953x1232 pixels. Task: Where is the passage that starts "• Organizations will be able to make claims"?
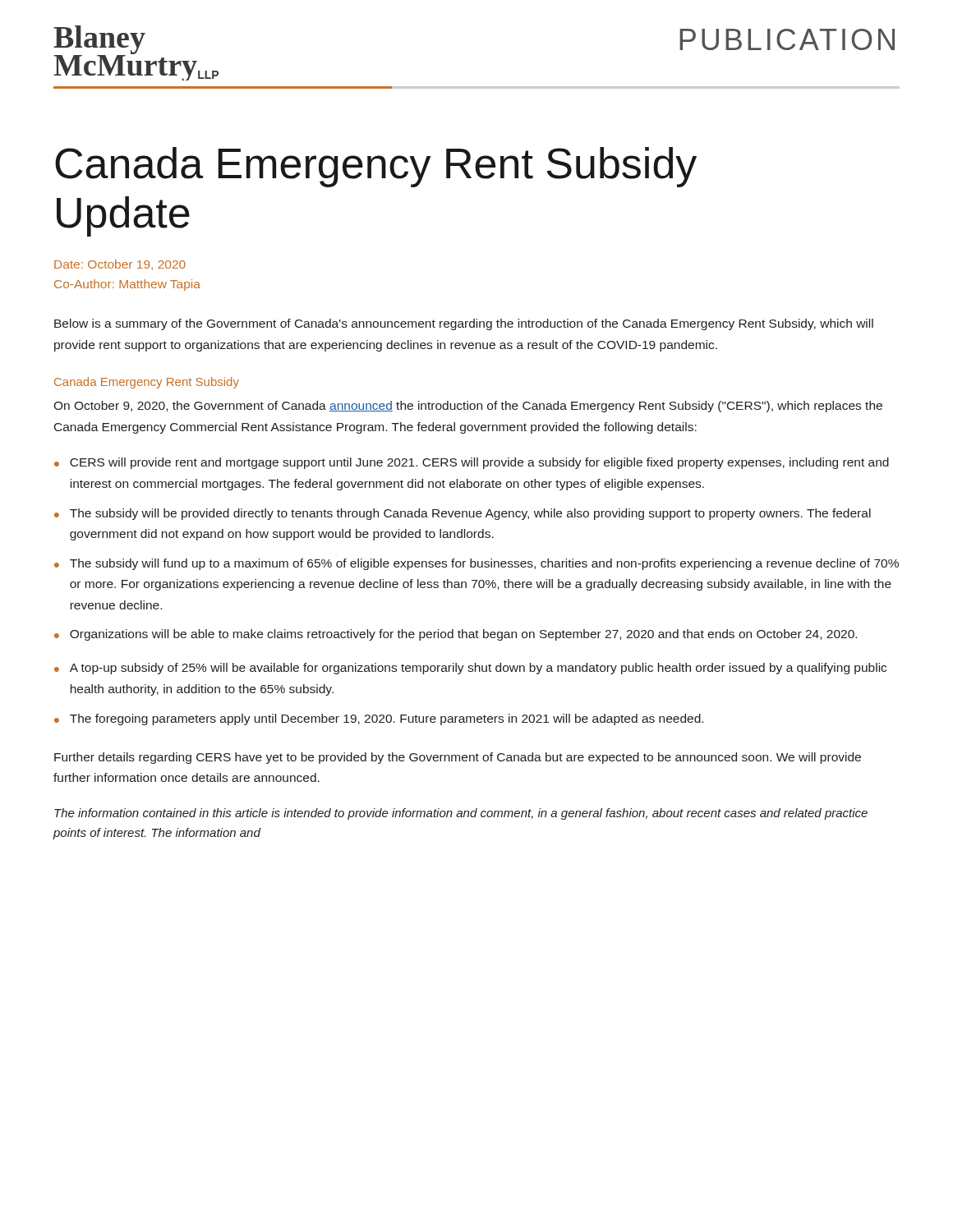pyautogui.click(x=476, y=636)
